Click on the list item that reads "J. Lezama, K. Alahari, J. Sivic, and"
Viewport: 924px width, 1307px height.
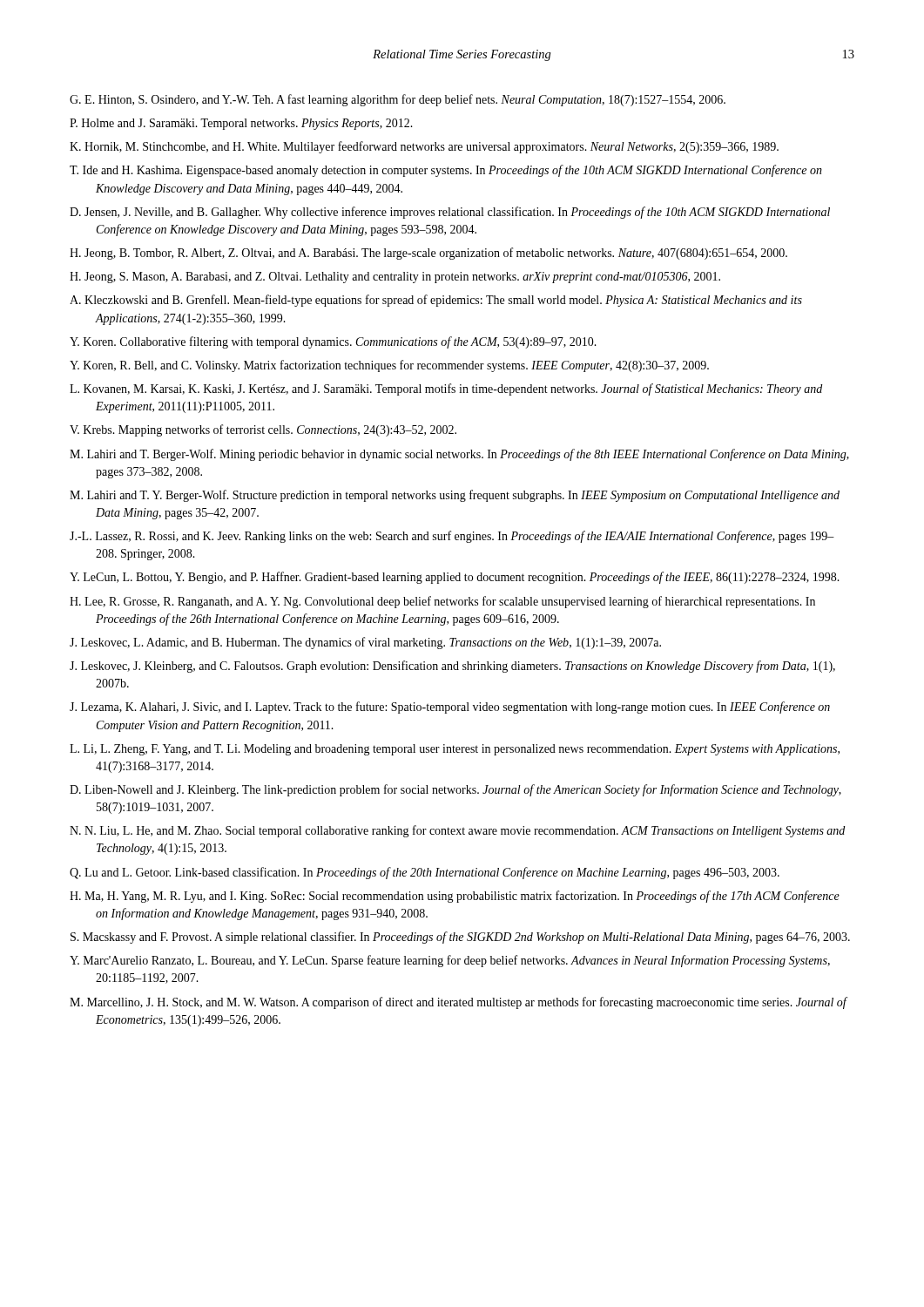(x=462, y=717)
